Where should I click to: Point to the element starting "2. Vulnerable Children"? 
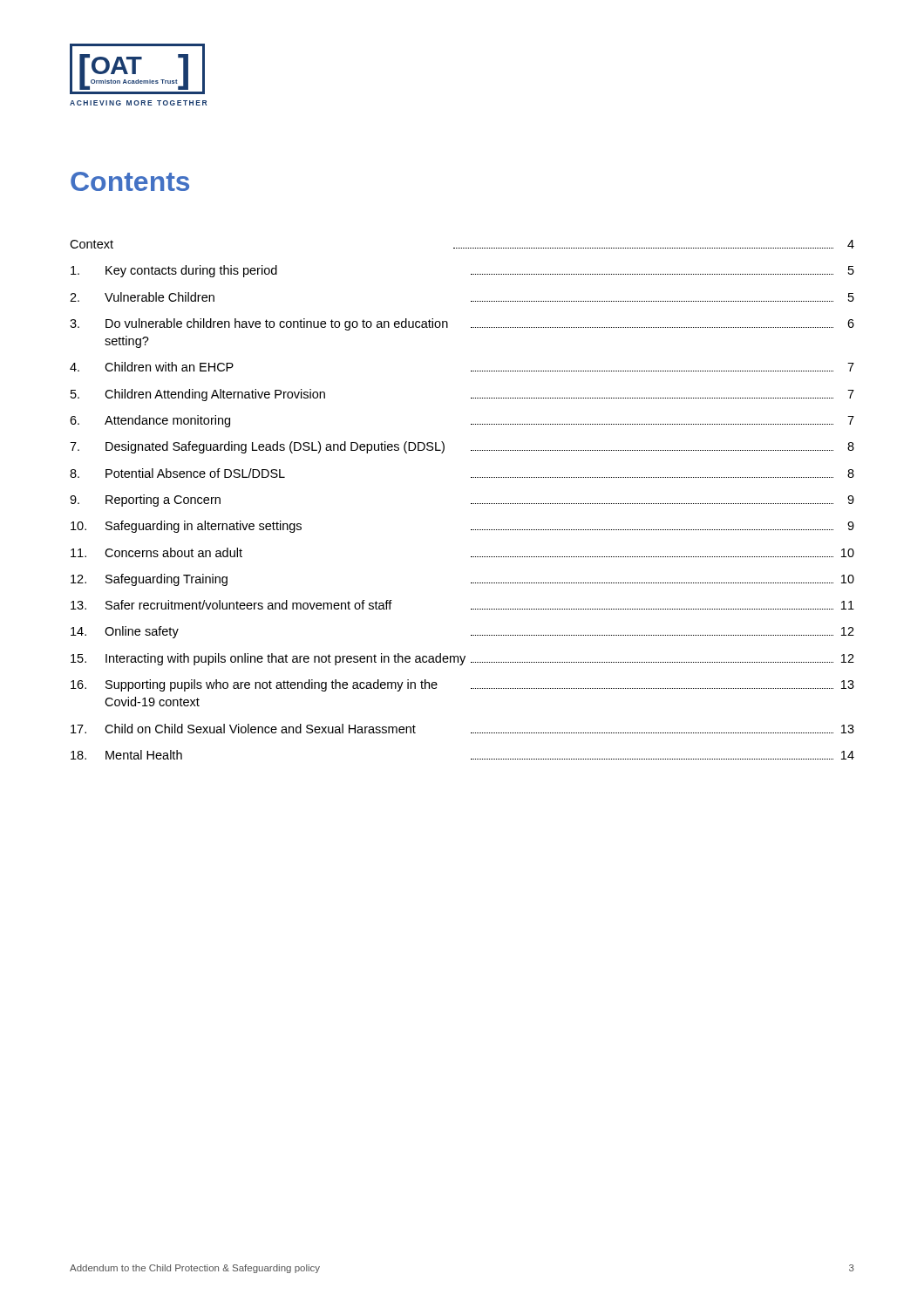pyautogui.click(x=462, y=297)
